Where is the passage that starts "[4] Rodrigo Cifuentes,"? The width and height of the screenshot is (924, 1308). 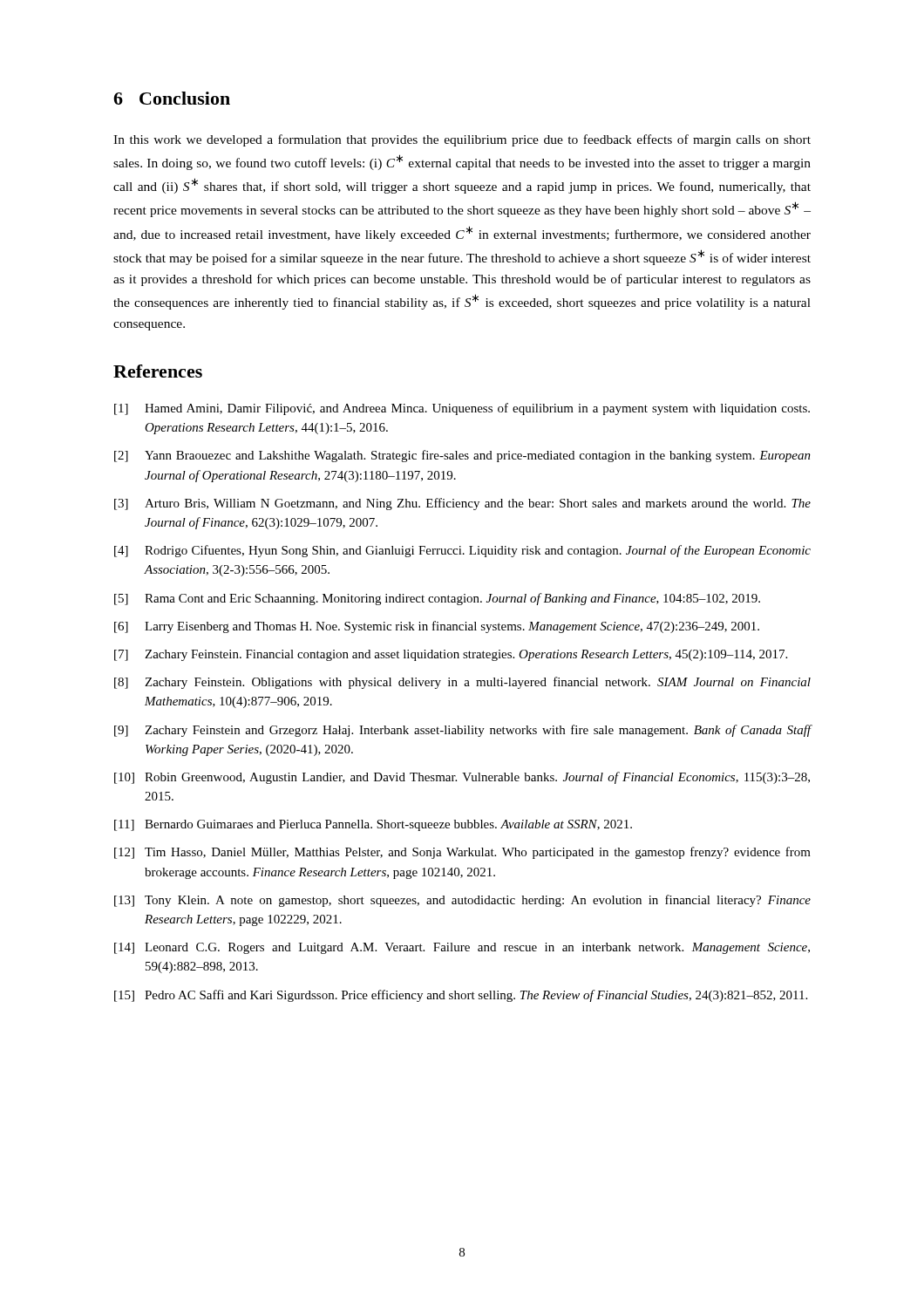(462, 560)
